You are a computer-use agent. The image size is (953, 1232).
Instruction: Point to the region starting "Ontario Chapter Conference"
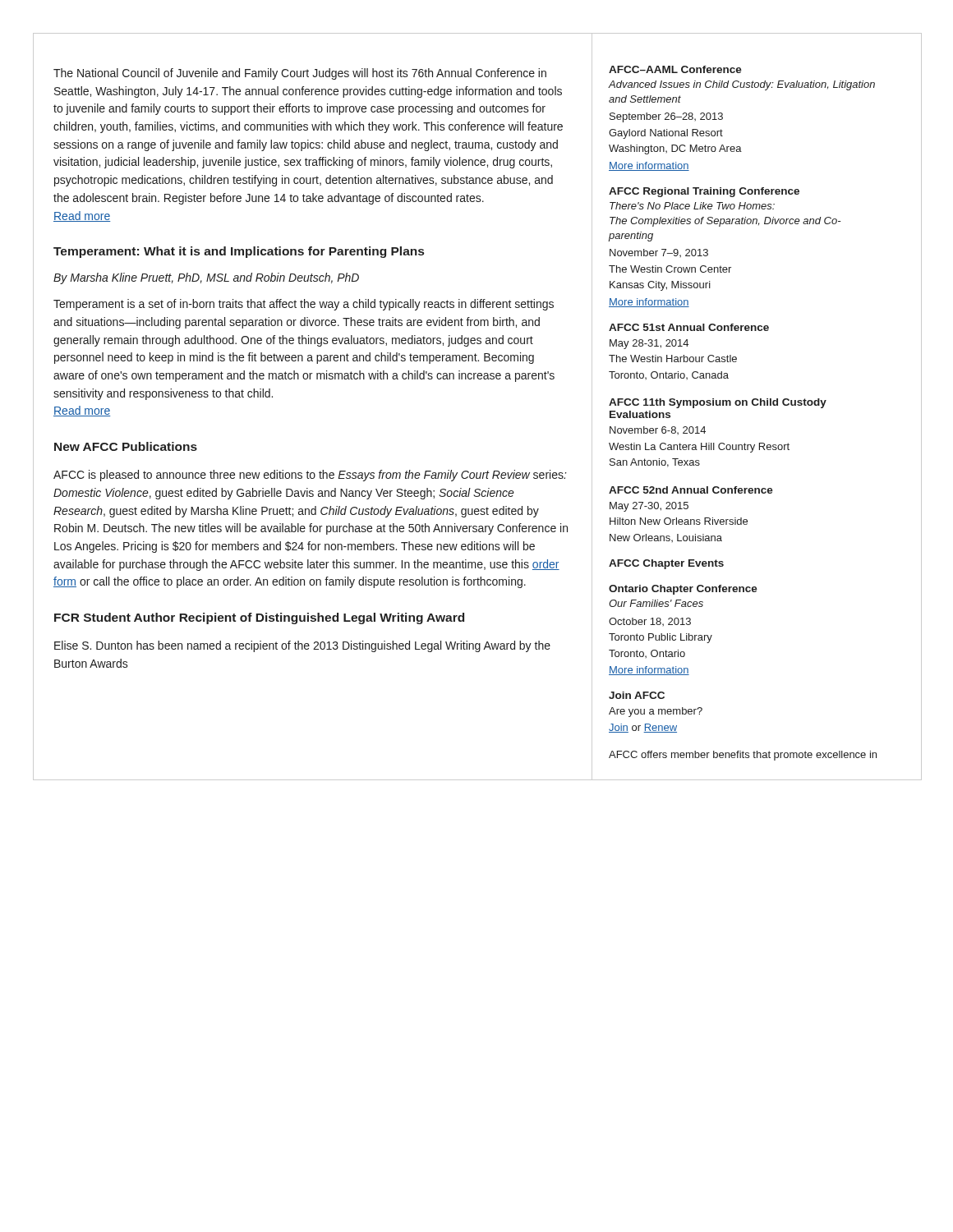coord(683,590)
